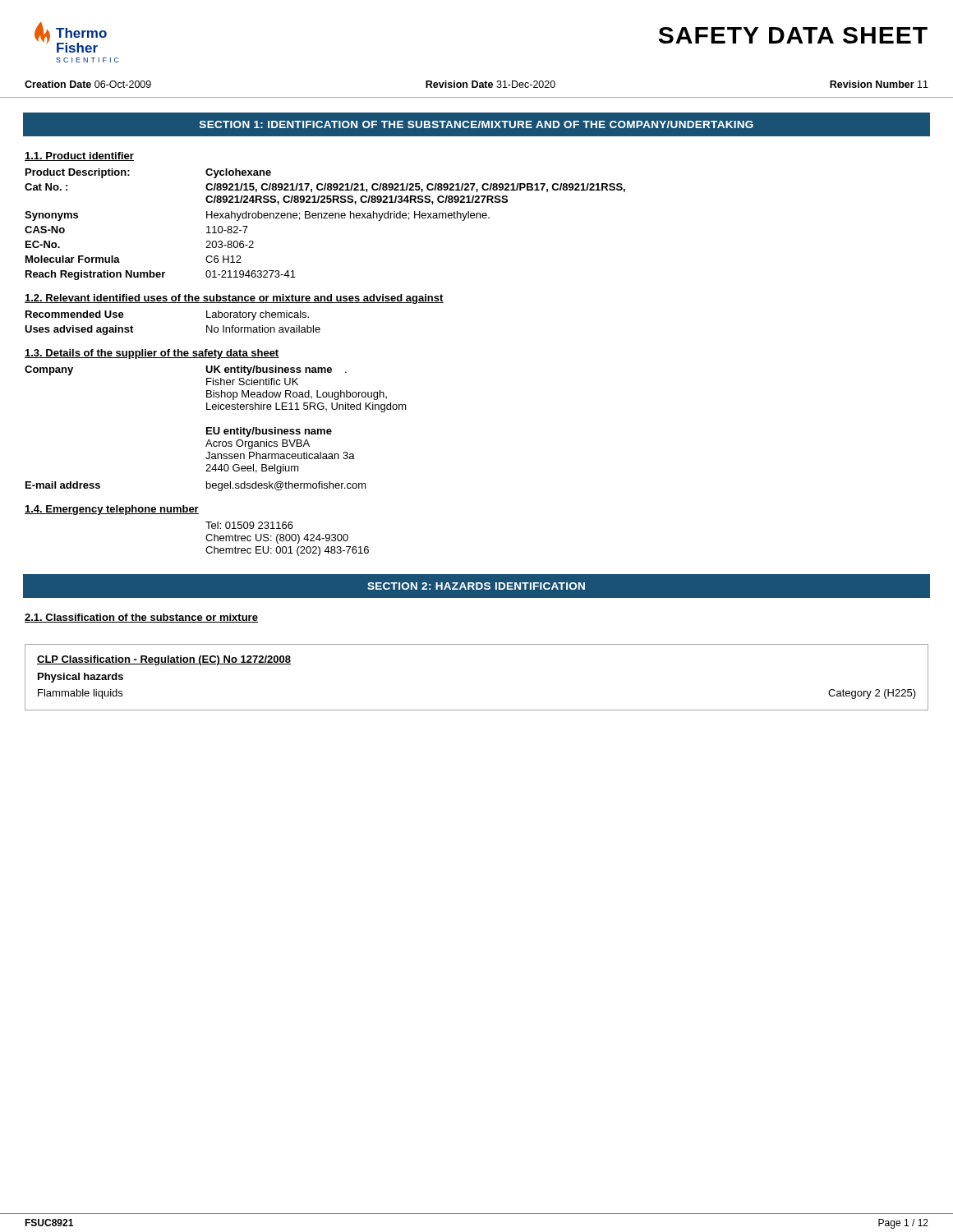Locate the block starting "Tel: 01509 231166"

point(249,525)
